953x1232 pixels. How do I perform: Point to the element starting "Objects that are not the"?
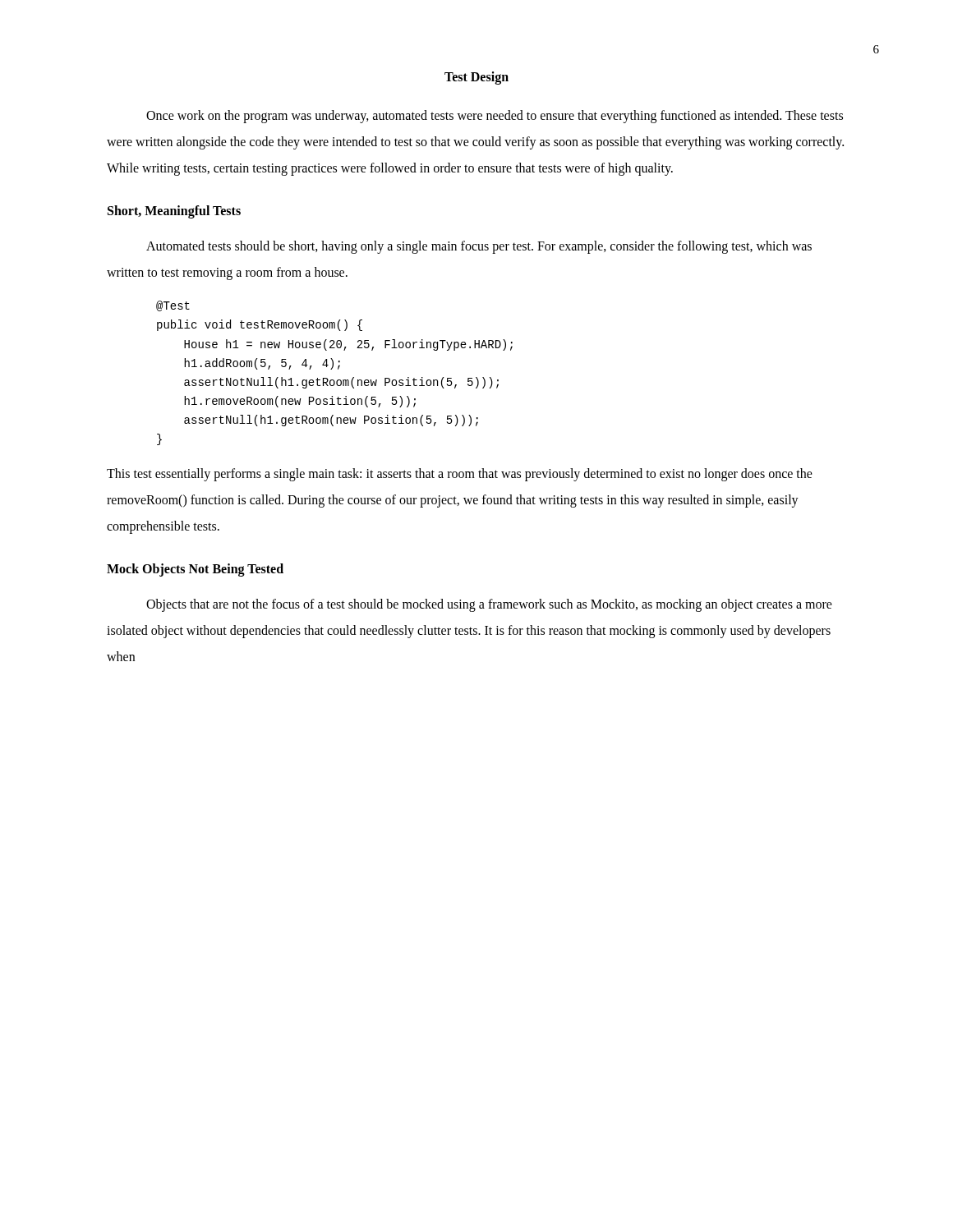tap(469, 631)
